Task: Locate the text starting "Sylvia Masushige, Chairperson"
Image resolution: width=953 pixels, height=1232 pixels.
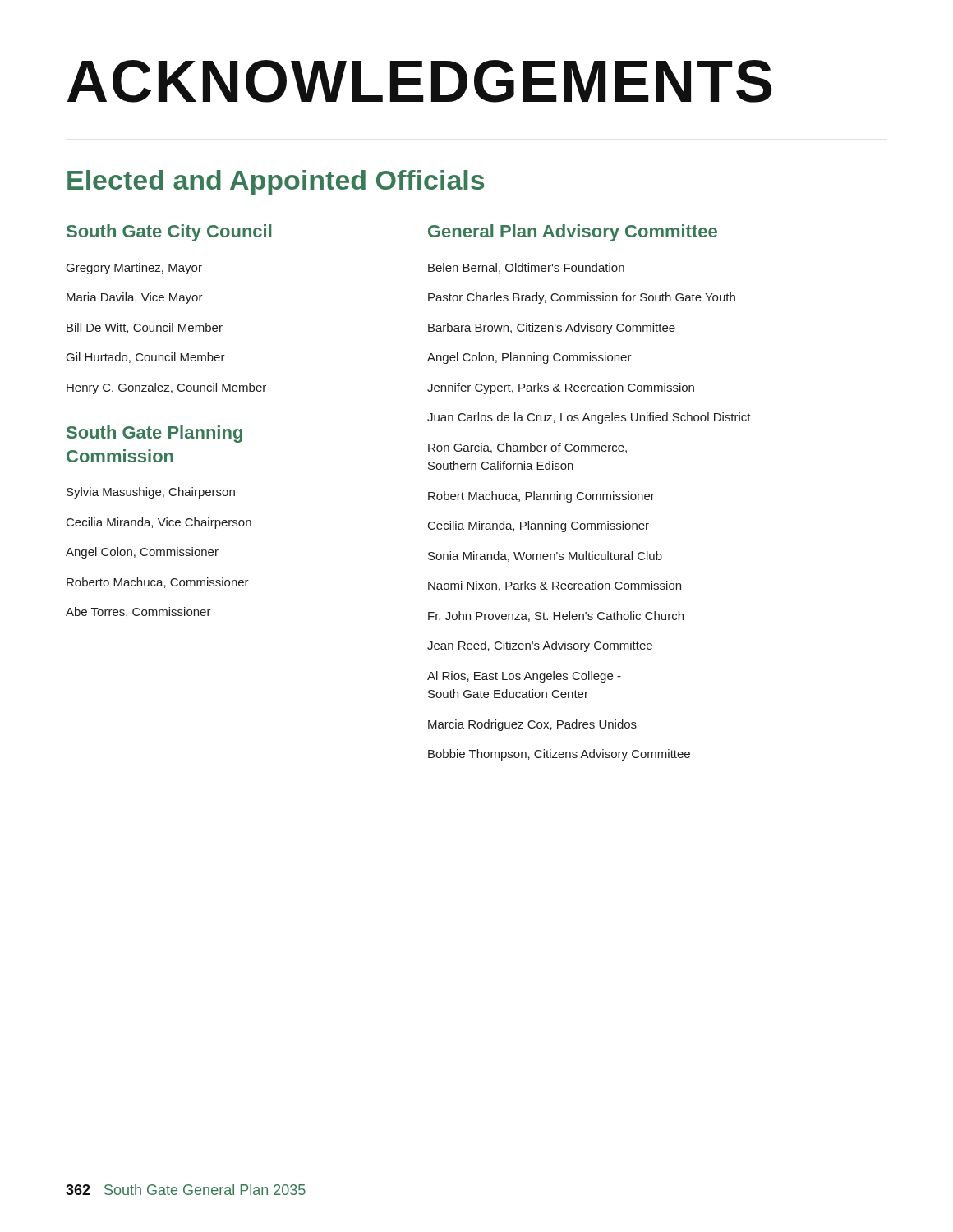Action: pyautogui.click(x=230, y=492)
